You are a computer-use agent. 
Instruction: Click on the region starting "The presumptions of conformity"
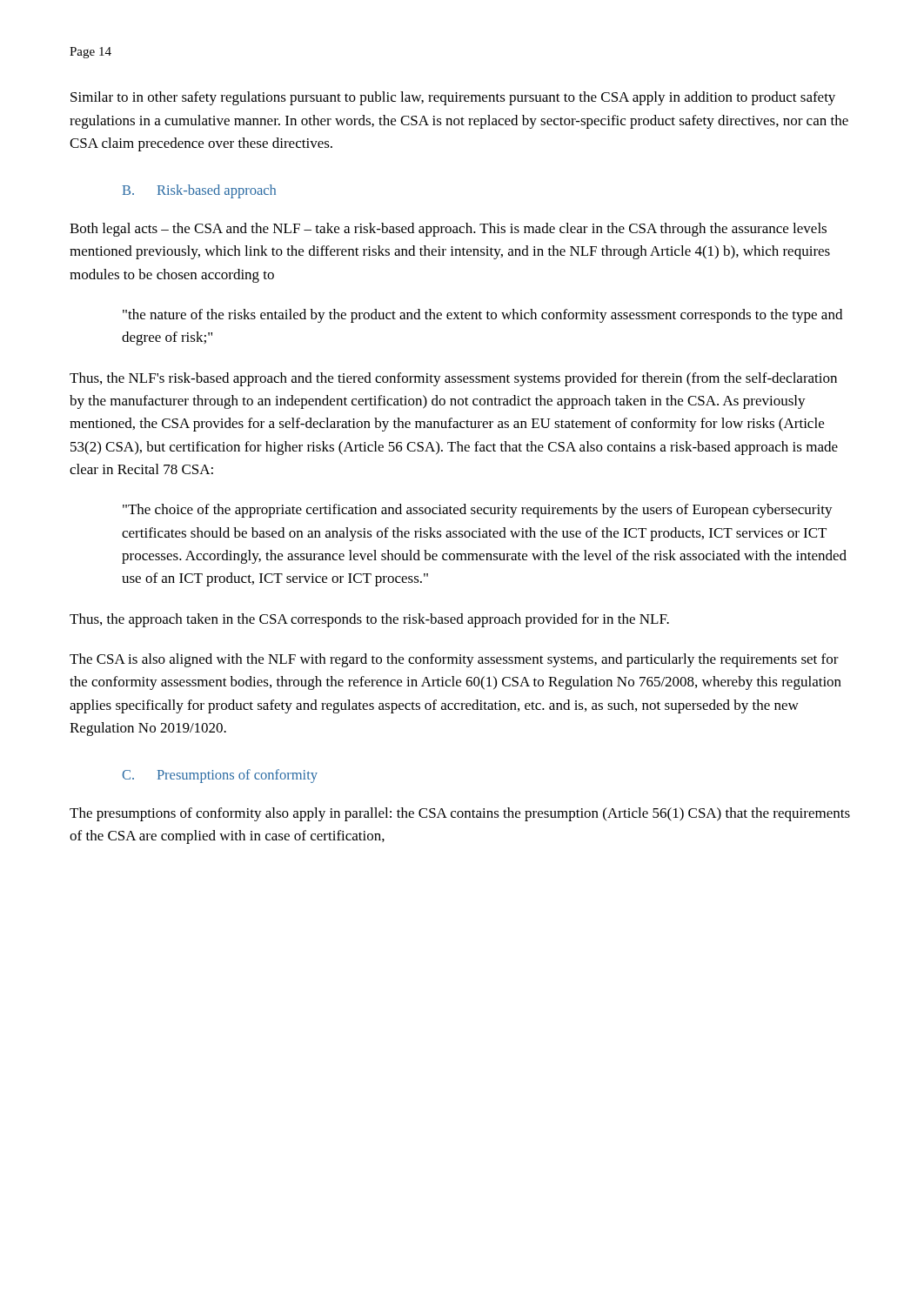(x=460, y=824)
